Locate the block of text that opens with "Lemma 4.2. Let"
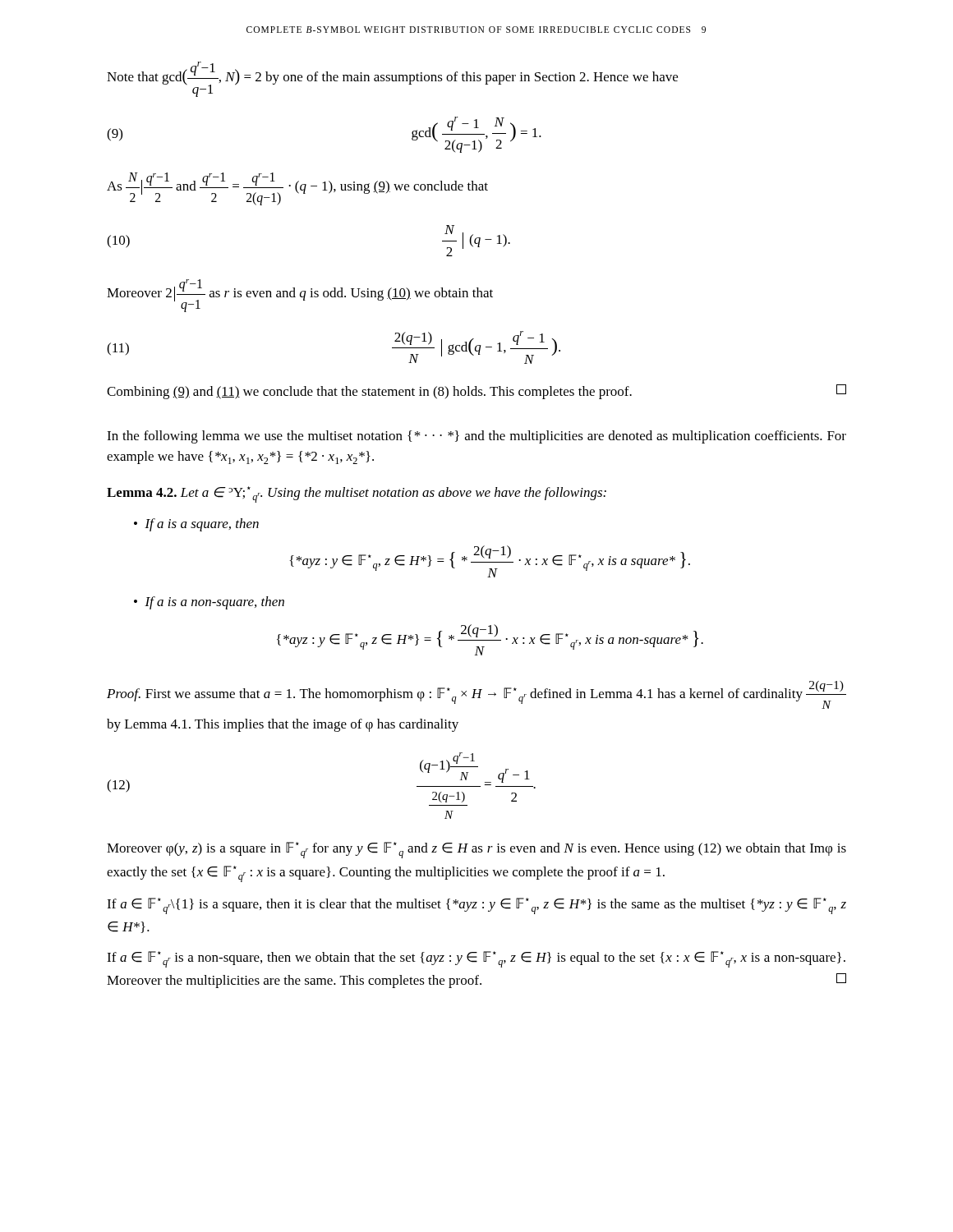The height and width of the screenshot is (1232, 953). point(357,492)
